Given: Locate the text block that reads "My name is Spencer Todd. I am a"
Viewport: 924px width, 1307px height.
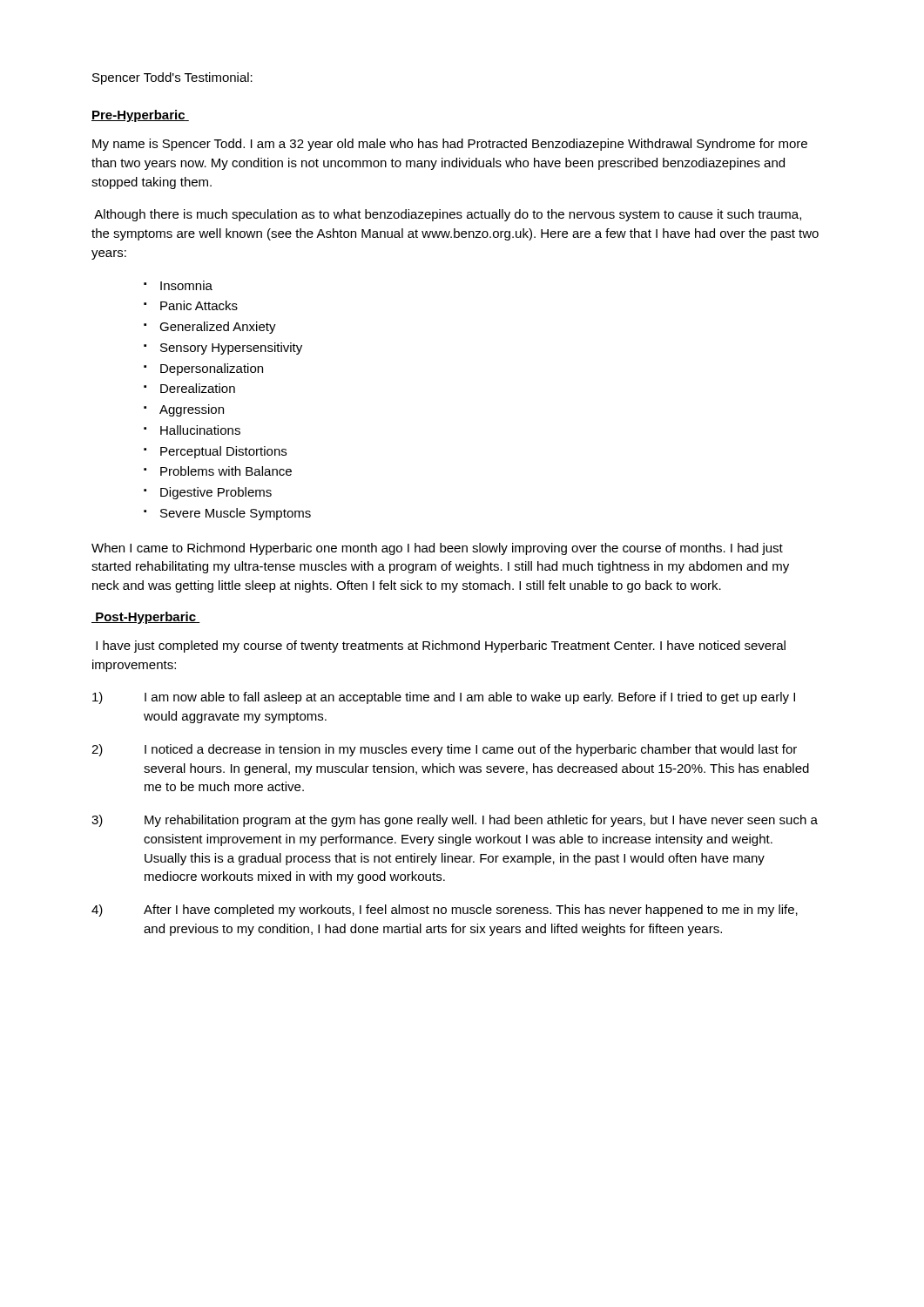Looking at the screenshot, I should coord(450,162).
